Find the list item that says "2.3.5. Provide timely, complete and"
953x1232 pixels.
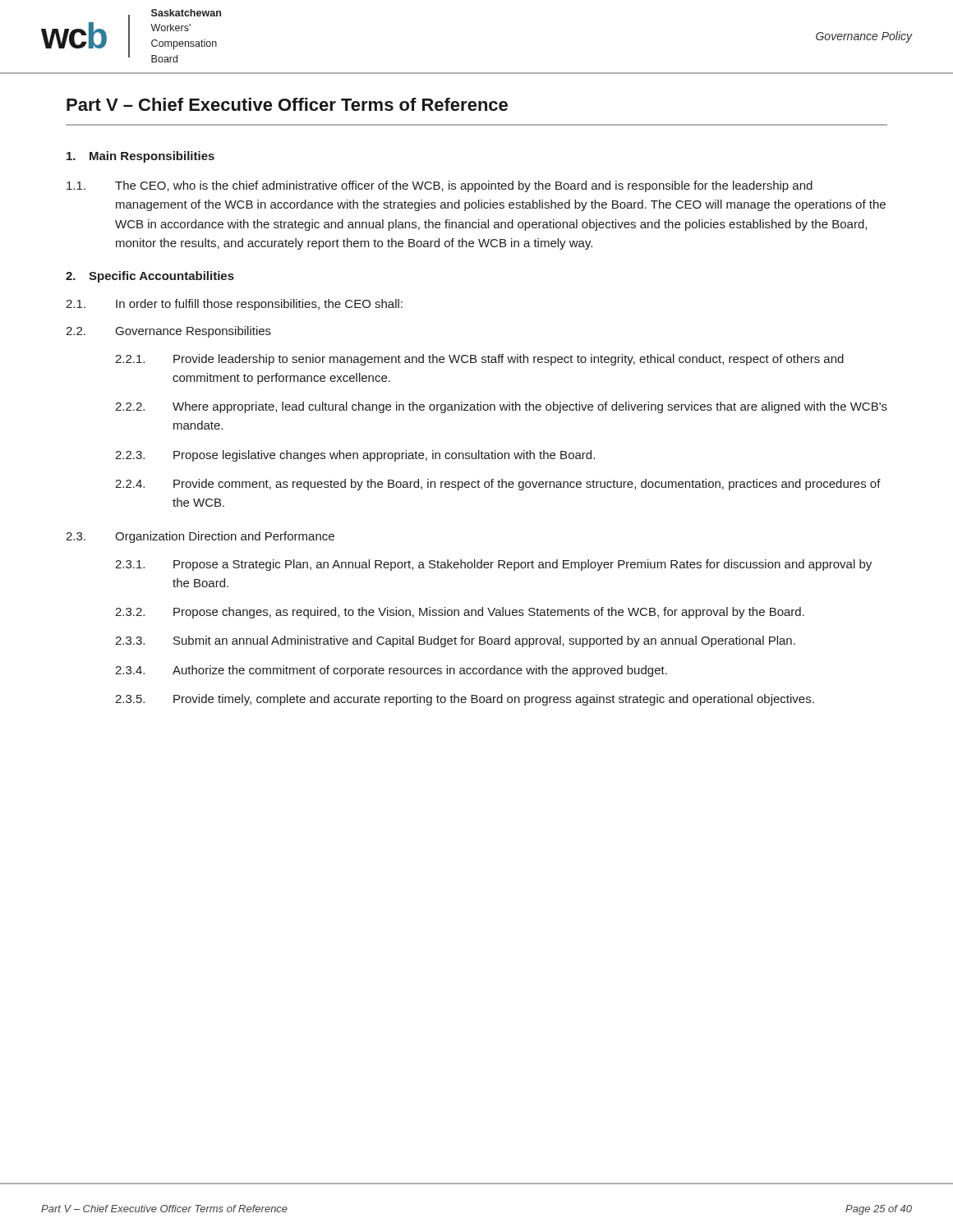(501, 698)
